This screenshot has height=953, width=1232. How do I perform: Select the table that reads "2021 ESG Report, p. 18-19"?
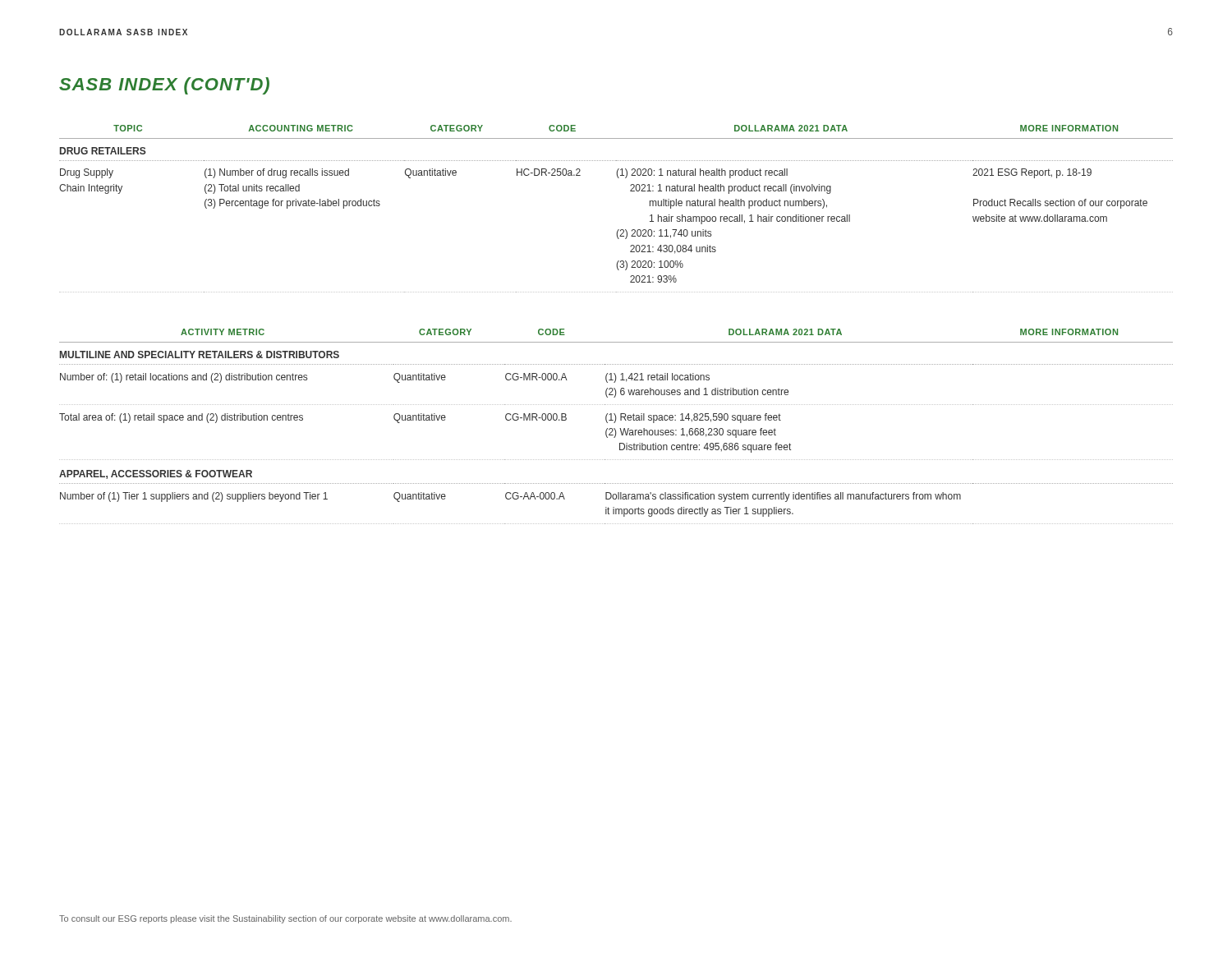point(616,205)
